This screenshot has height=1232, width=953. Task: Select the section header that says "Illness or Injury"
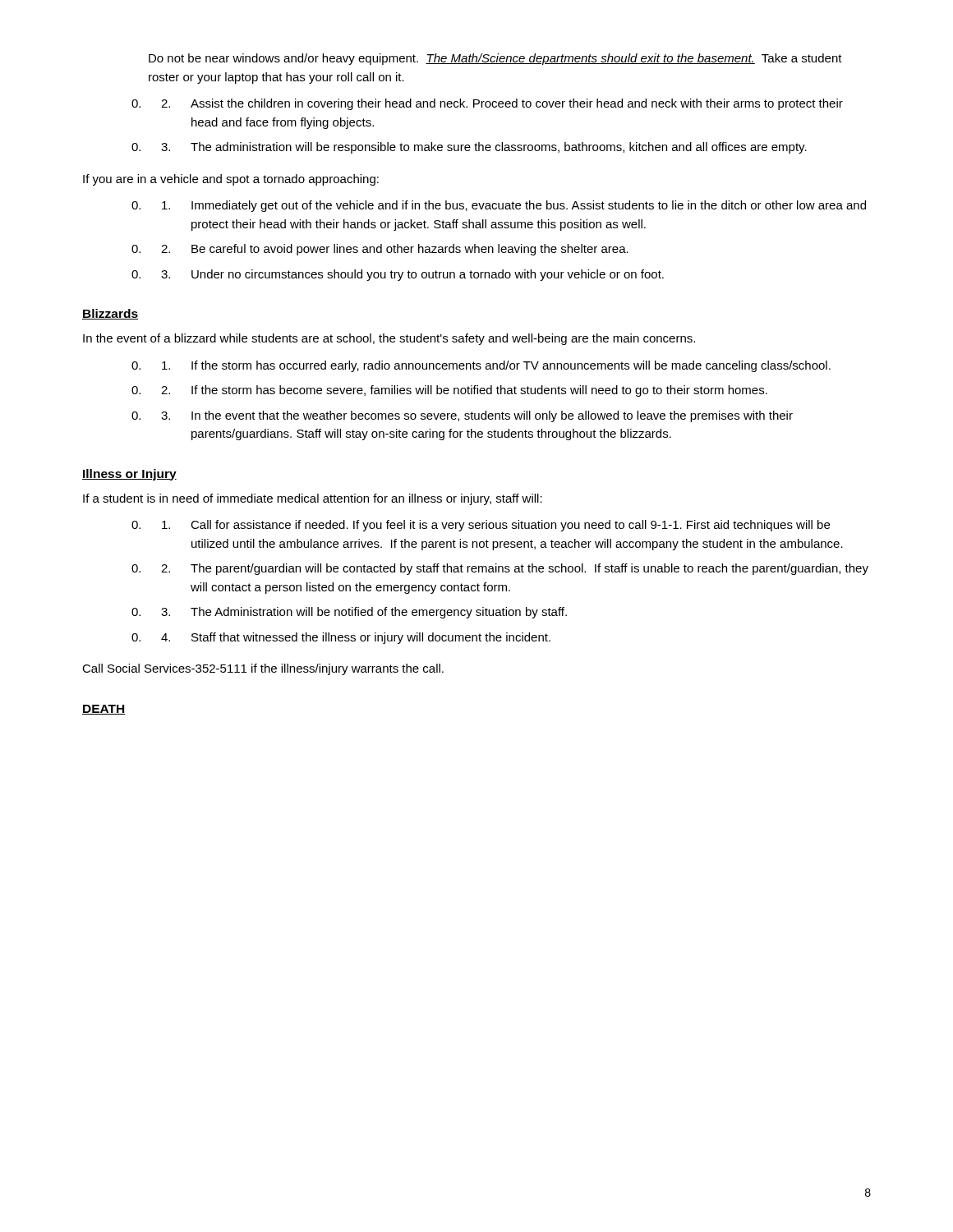[x=129, y=473]
